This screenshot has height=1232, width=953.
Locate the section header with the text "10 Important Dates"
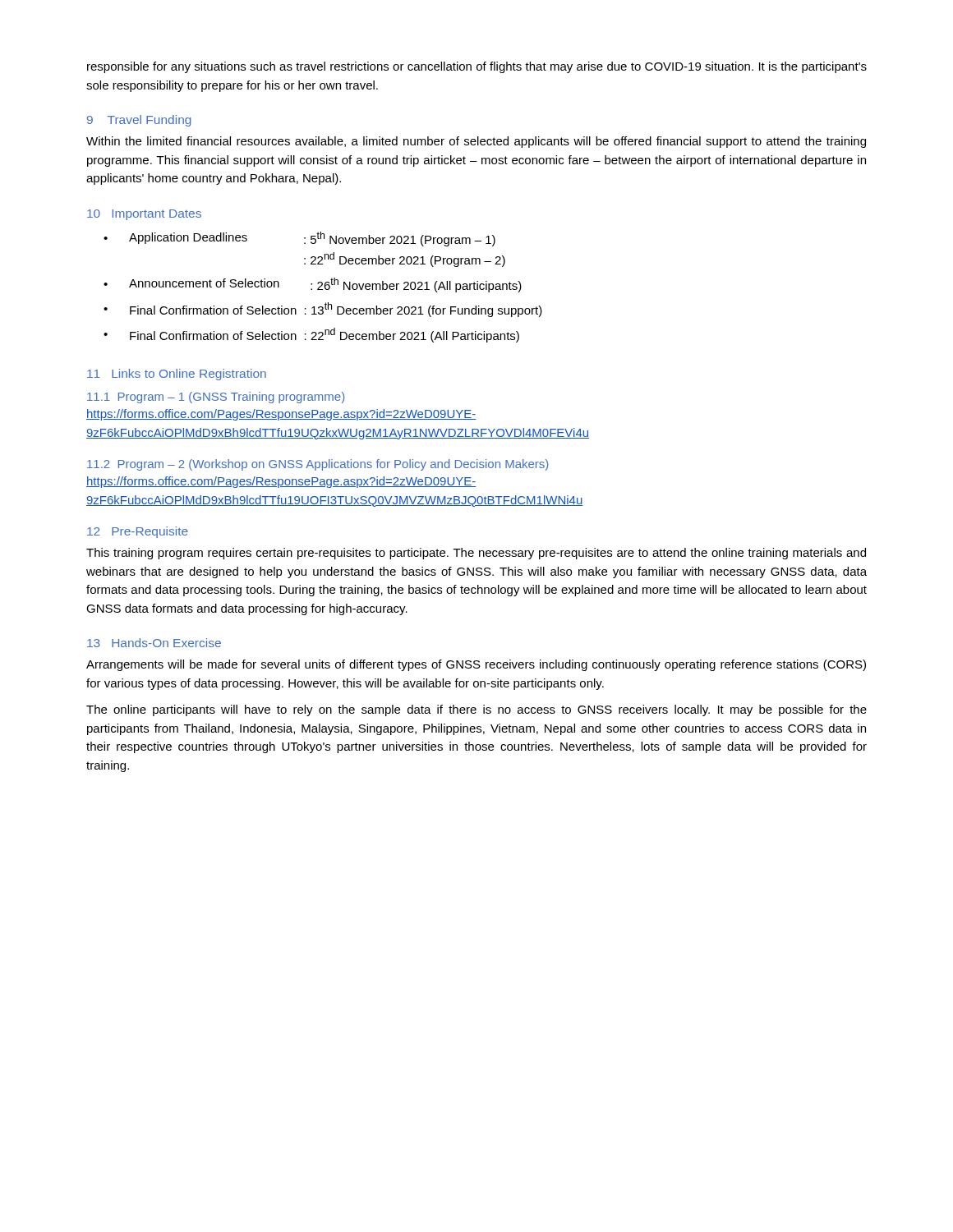click(144, 213)
